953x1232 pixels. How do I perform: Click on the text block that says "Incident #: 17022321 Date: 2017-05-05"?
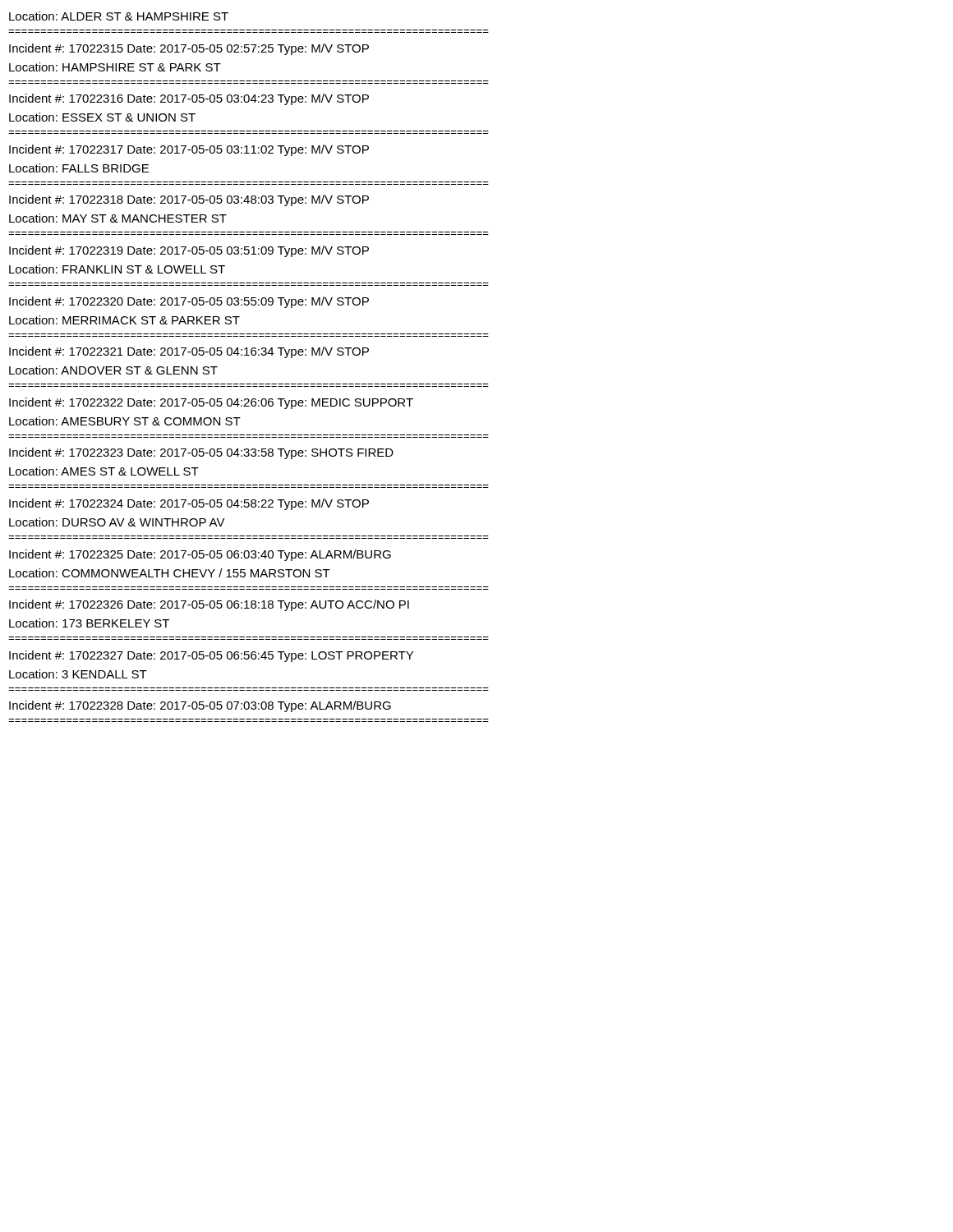tap(189, 352)
